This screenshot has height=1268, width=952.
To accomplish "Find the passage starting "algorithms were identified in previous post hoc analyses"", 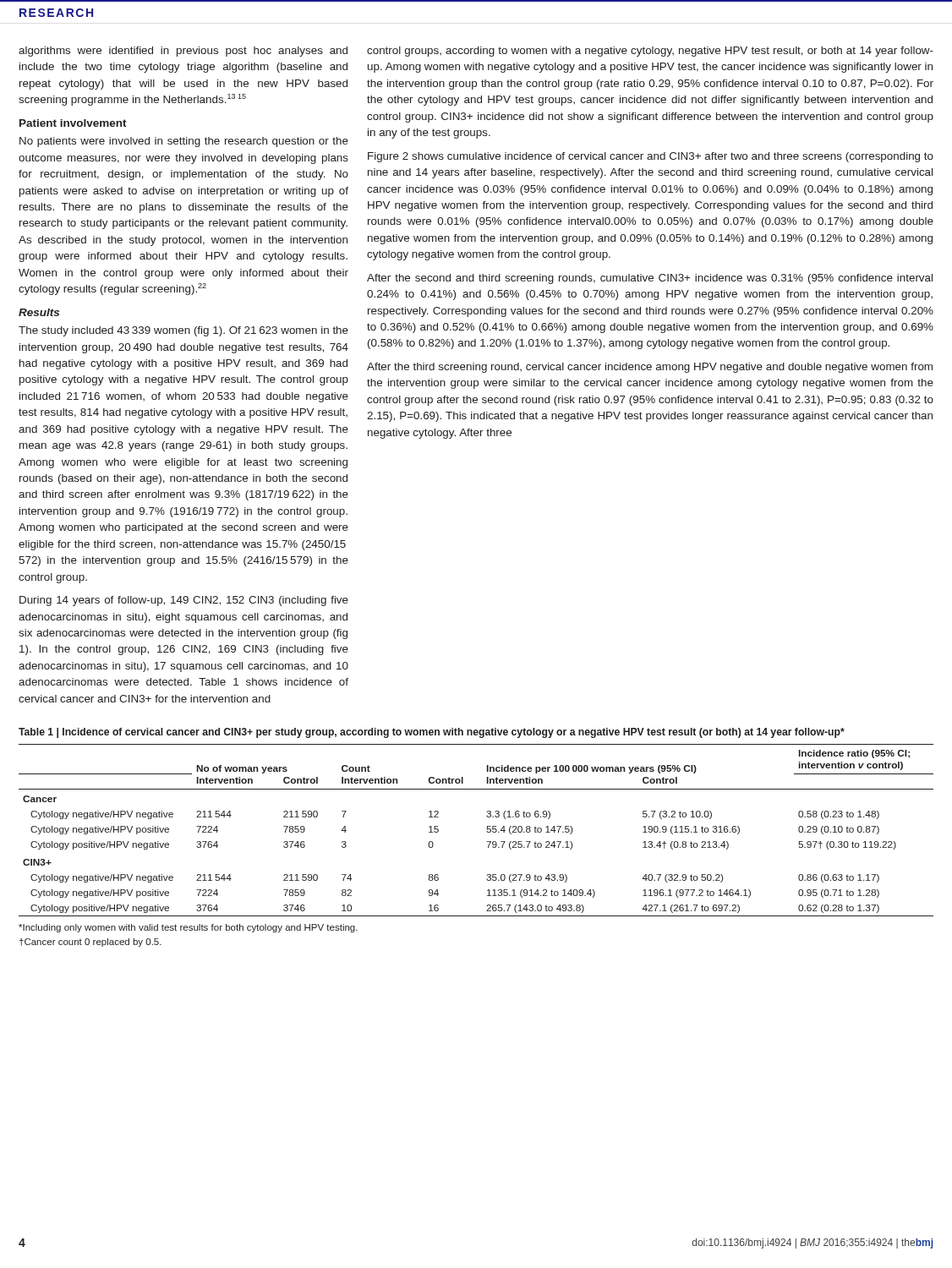I will point(183,75).
